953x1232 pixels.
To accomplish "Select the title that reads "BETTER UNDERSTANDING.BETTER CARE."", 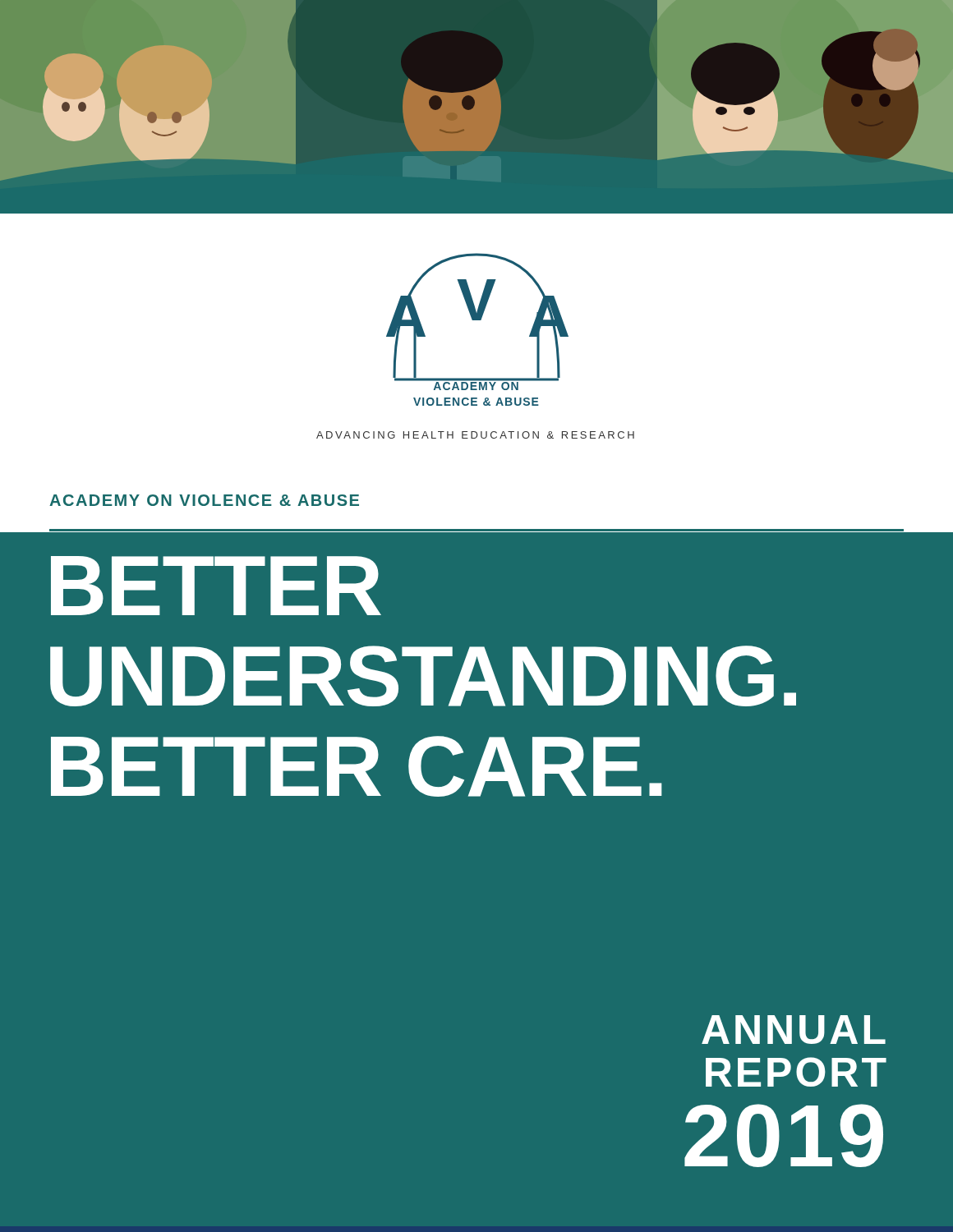I will pyautogui.click(x=423, y=676).
